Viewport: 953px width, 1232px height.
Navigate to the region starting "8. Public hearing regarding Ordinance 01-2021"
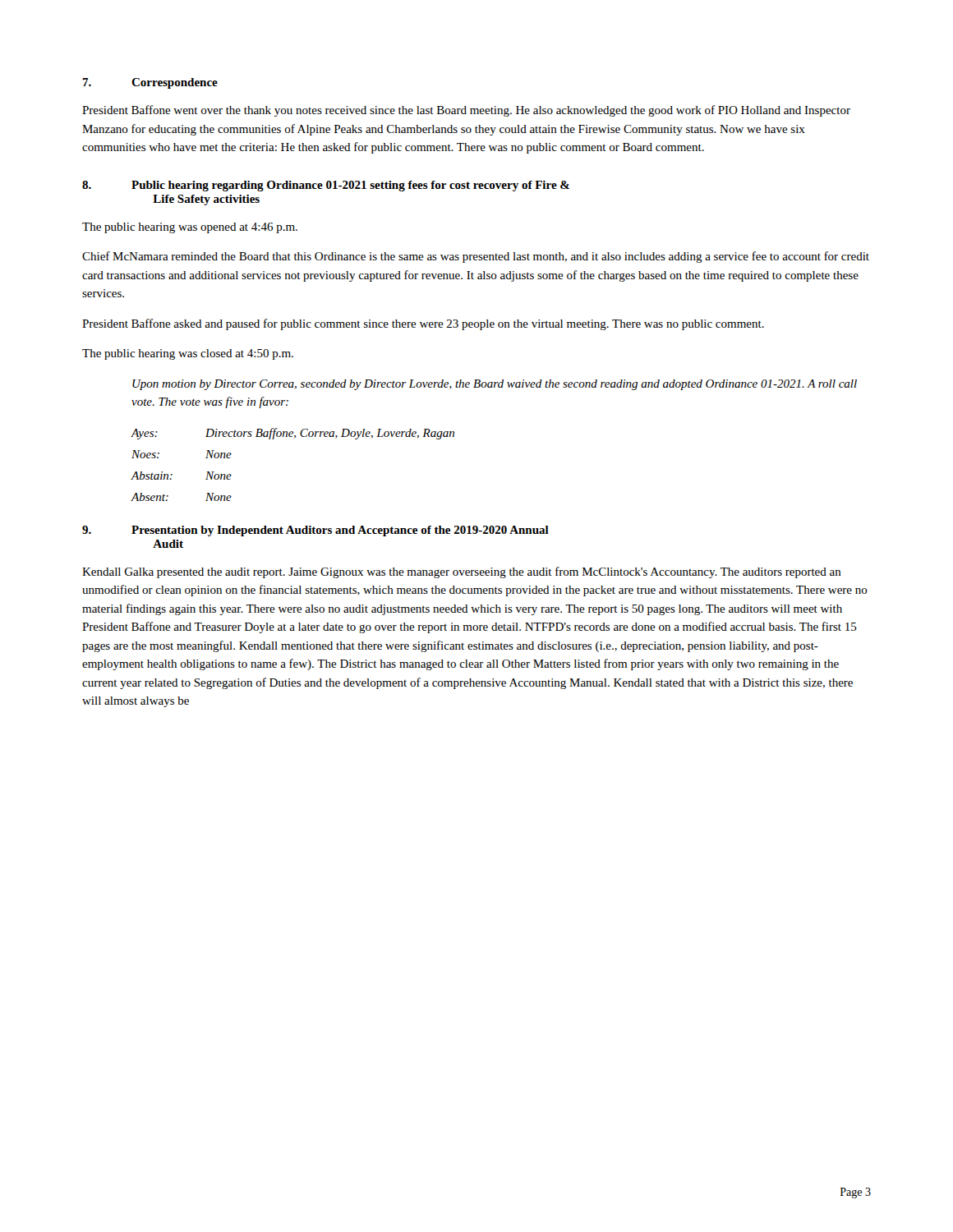(326, 192)
